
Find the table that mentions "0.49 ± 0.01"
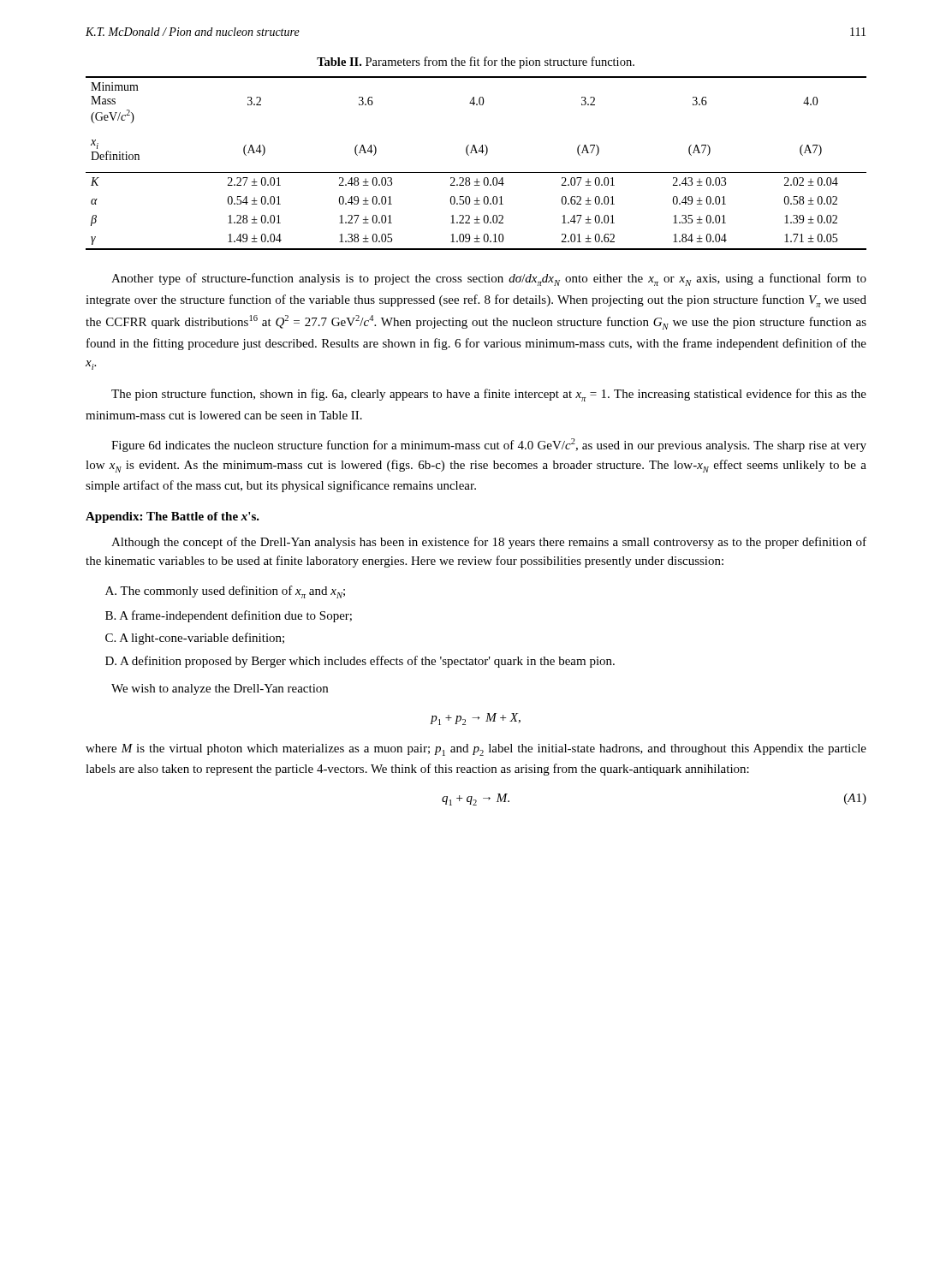(476, 163)
